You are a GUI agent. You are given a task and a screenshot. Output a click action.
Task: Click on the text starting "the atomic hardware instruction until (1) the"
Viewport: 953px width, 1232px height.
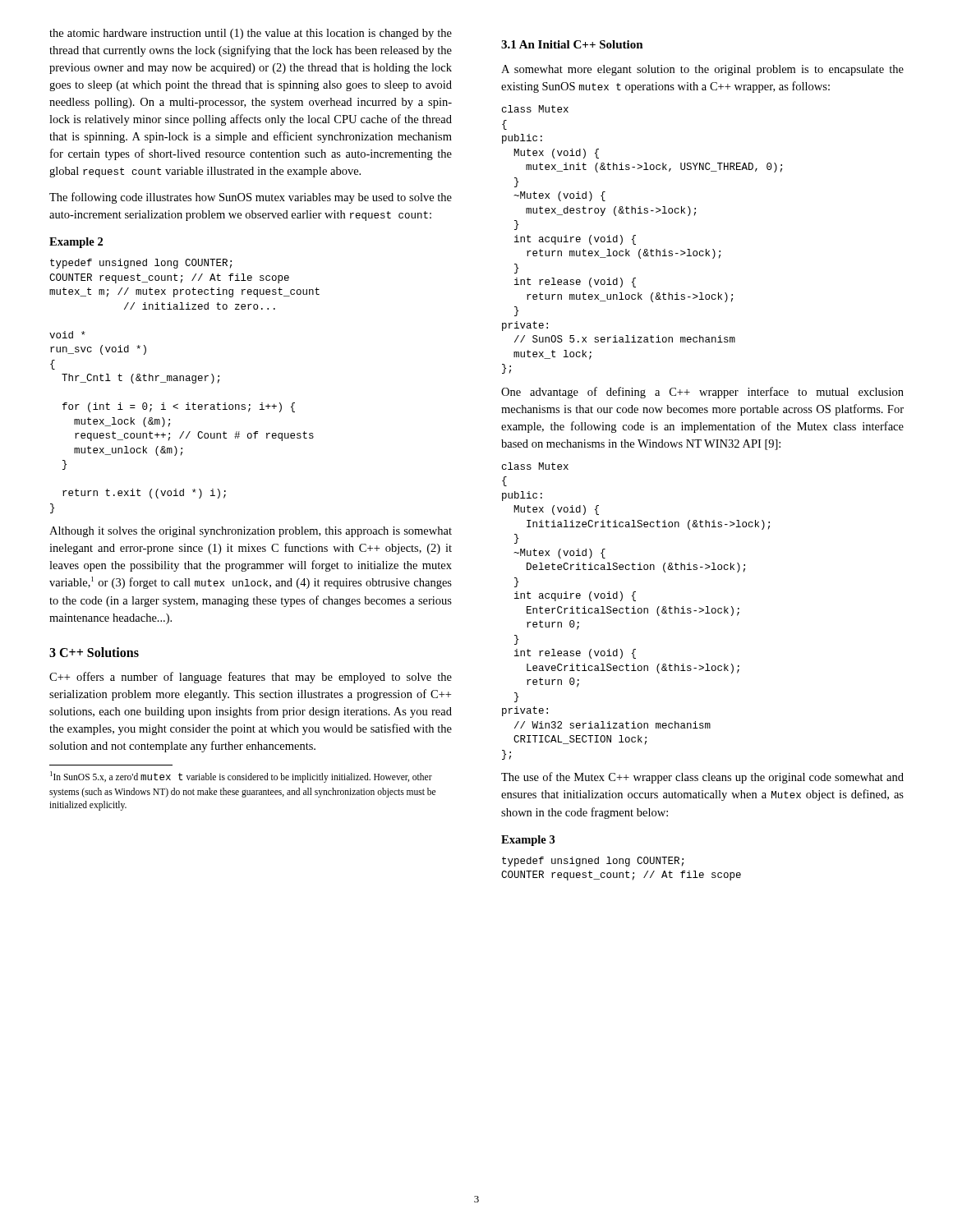point(251,102)
